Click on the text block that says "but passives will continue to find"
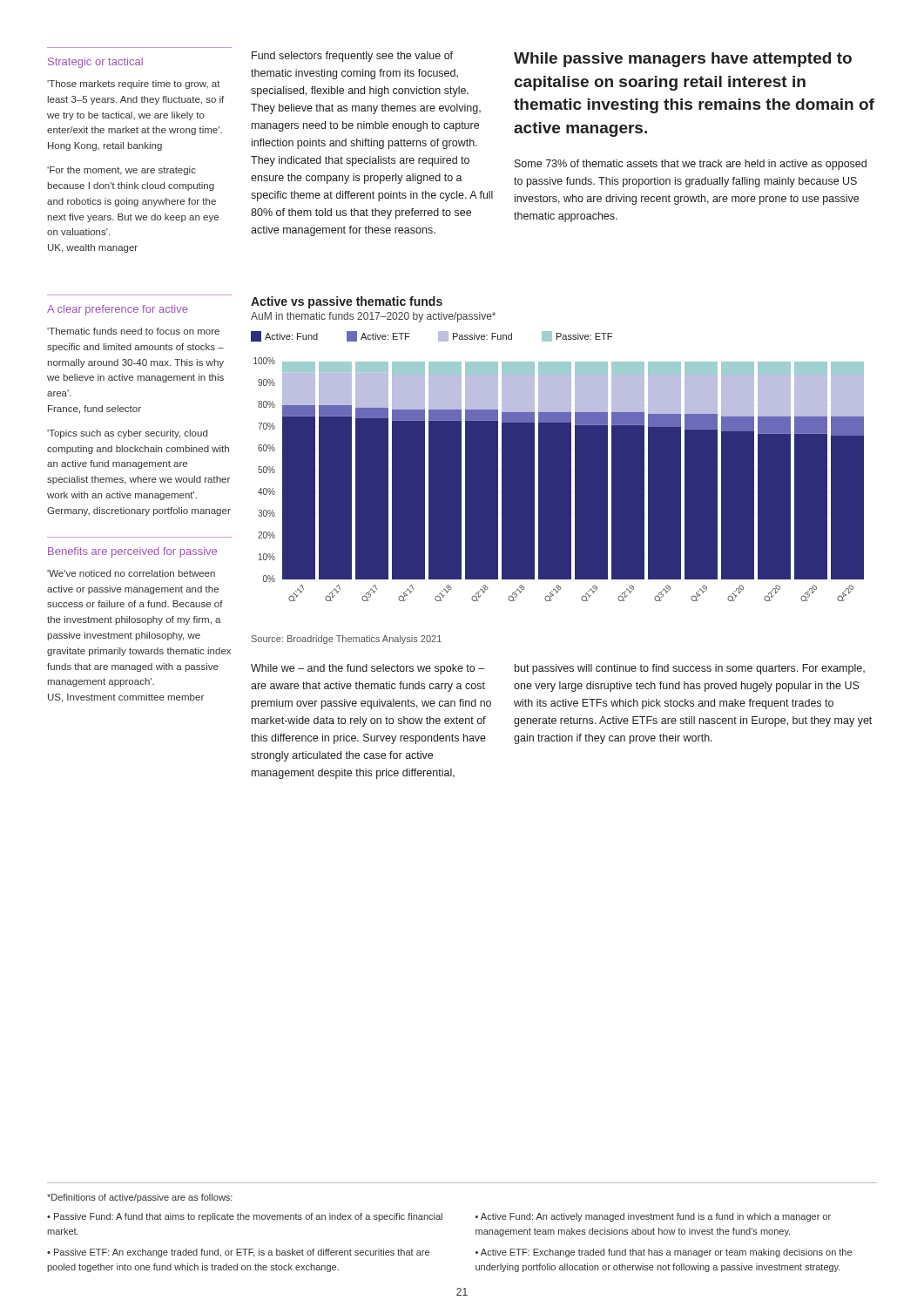This screenshot has width=924, height=1307. (695, 703)
